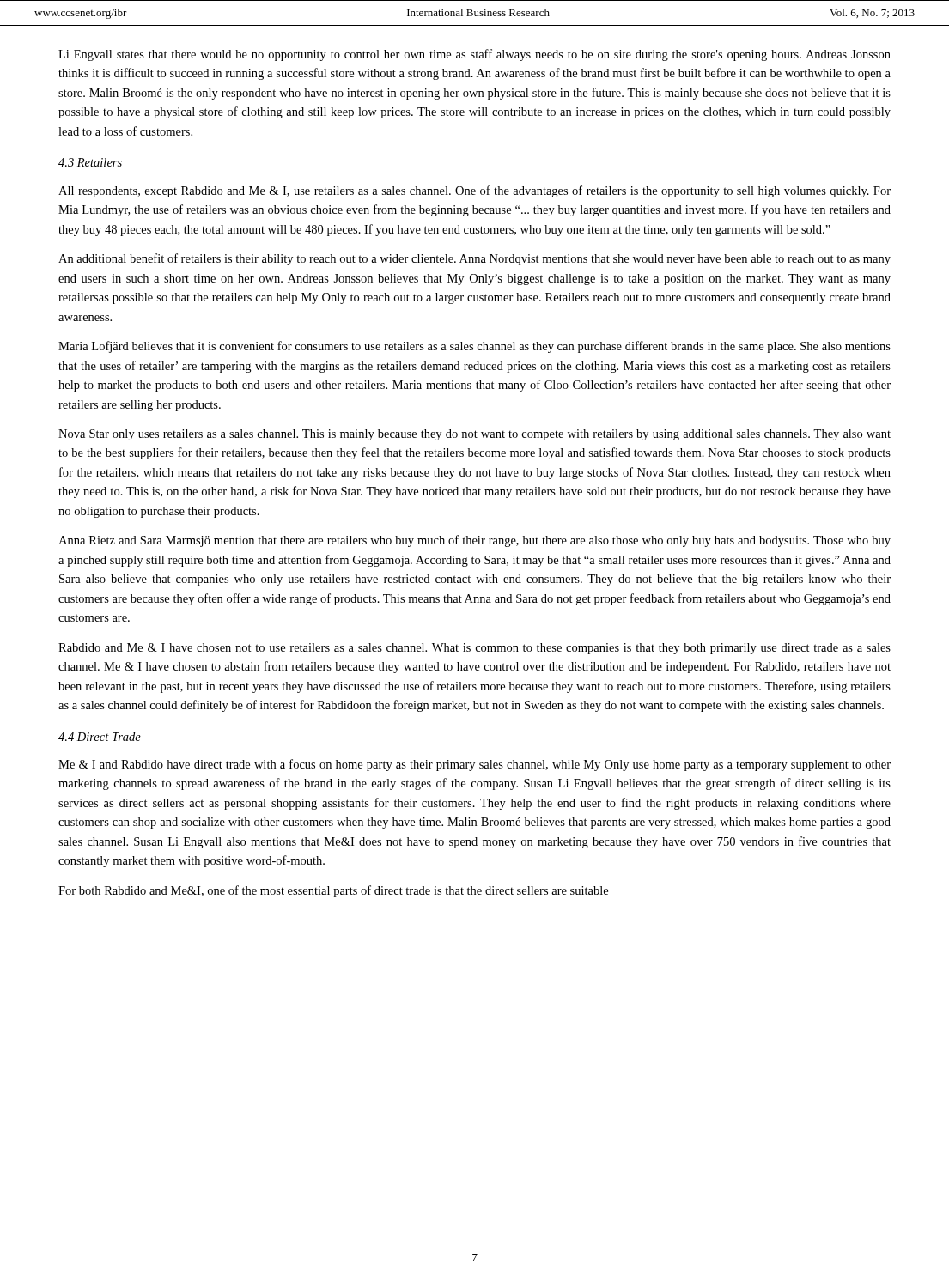Screen dimensions: 1288x949
Task: Point to the block starting "For both Rabdido and Me&I, one of the"
Action: 474,891
